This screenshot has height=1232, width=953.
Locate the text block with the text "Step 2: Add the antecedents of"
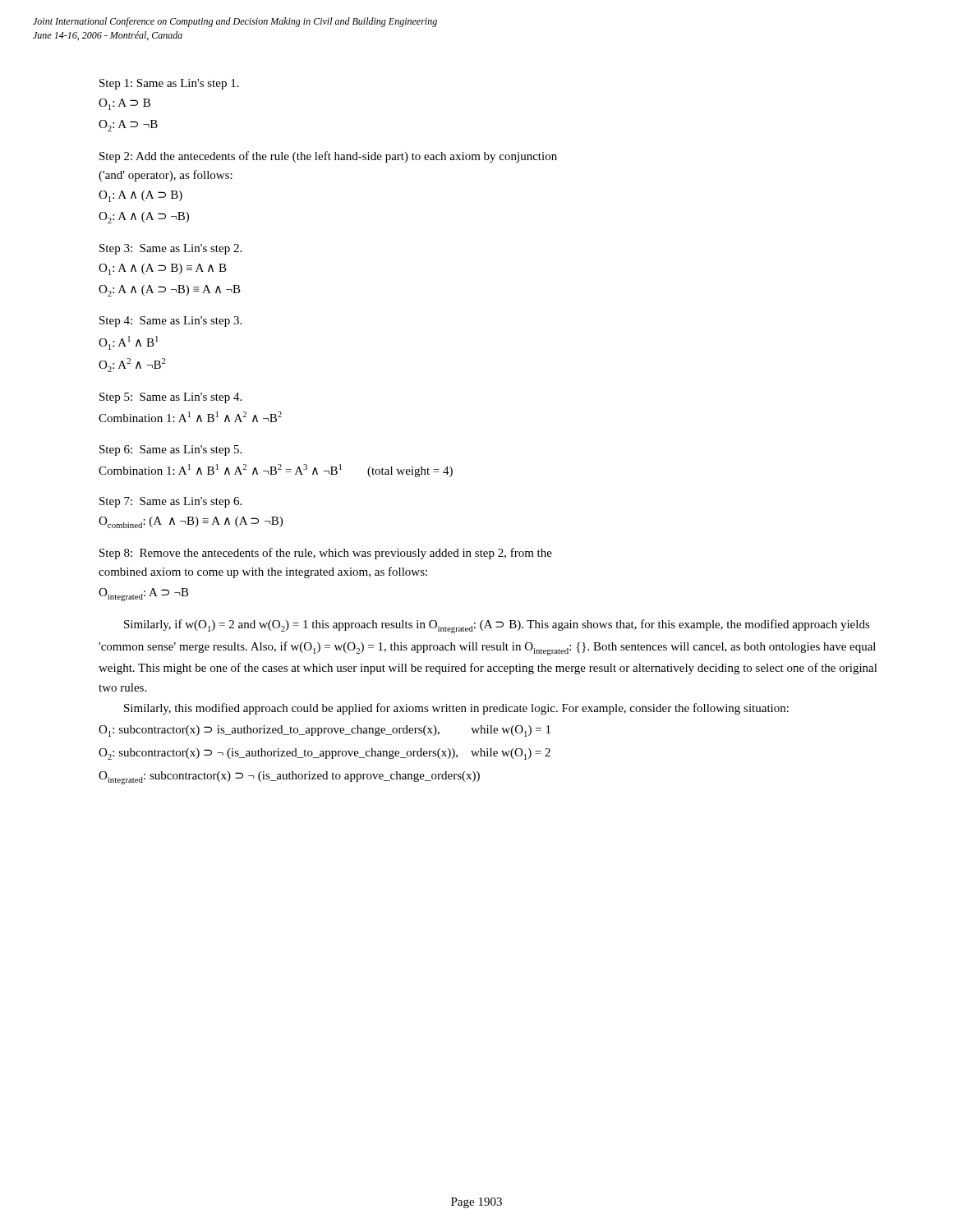click(x=328, y=157)
